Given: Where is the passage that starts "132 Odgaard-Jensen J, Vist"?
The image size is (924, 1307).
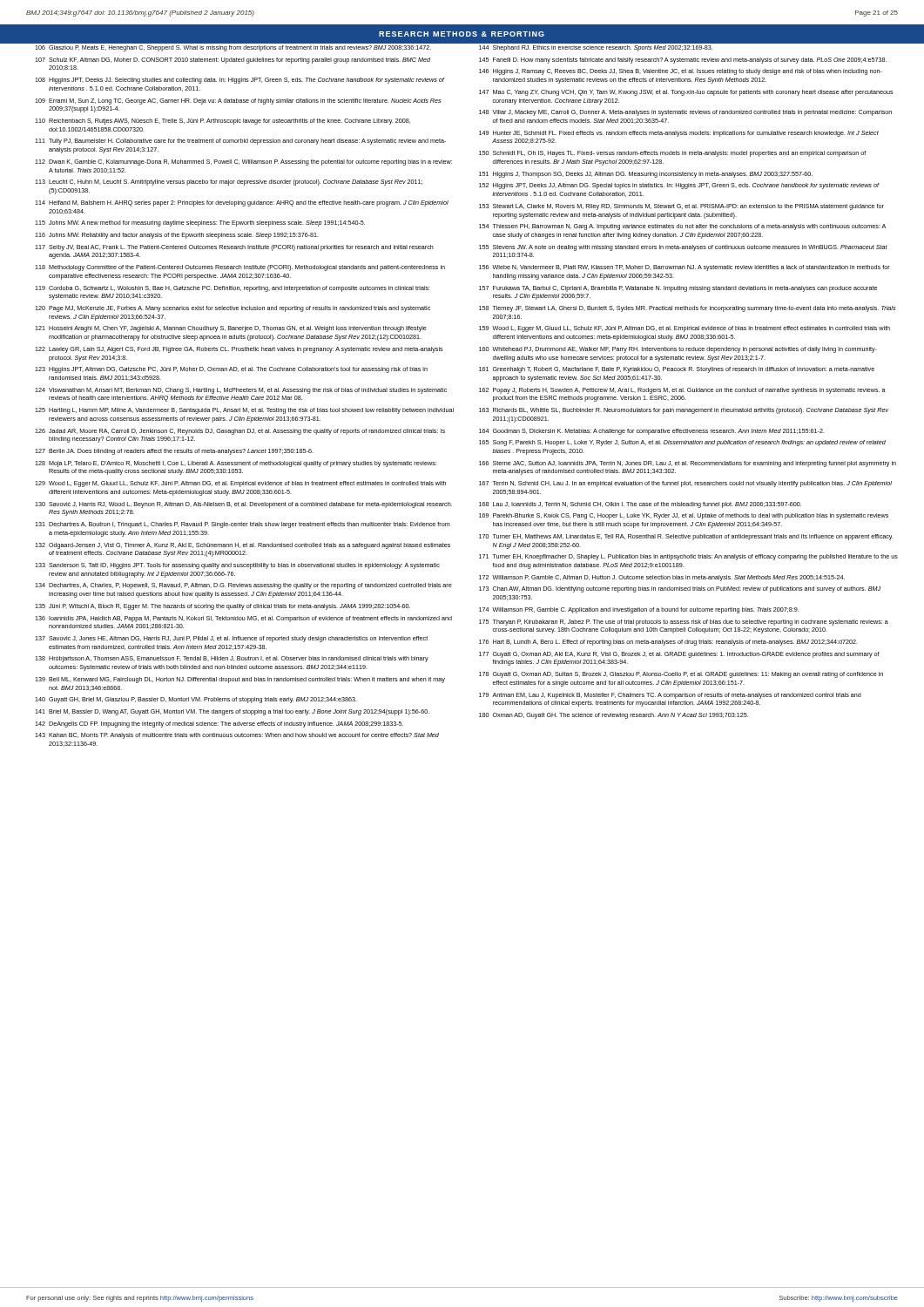Looking at the screenshot, I should tap(240, 549).
